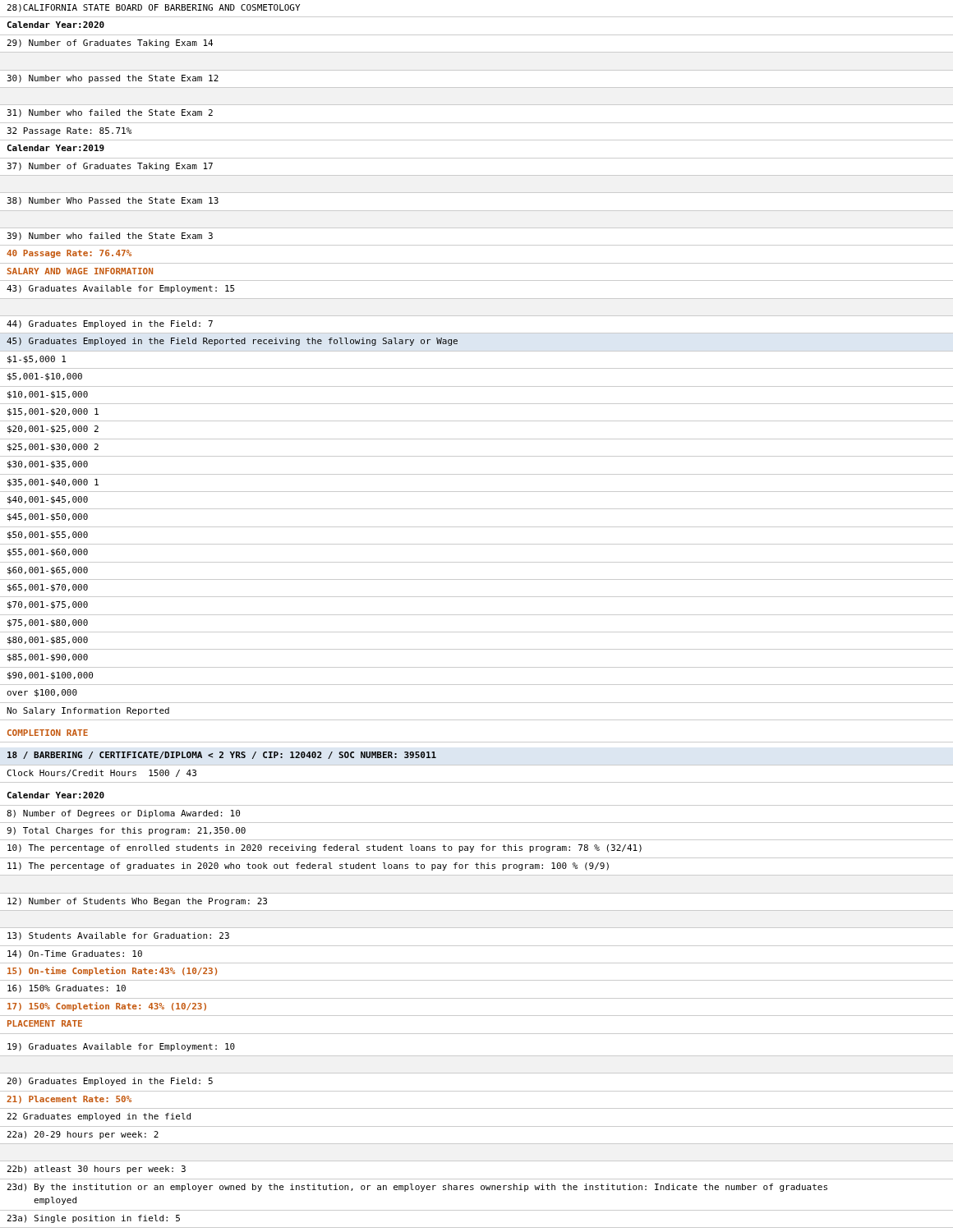The height and width of the screenshot is (1232, 953).
Task: Click where it says "PLACEMENT RATE"
Action: click(x=45, y=1024)
